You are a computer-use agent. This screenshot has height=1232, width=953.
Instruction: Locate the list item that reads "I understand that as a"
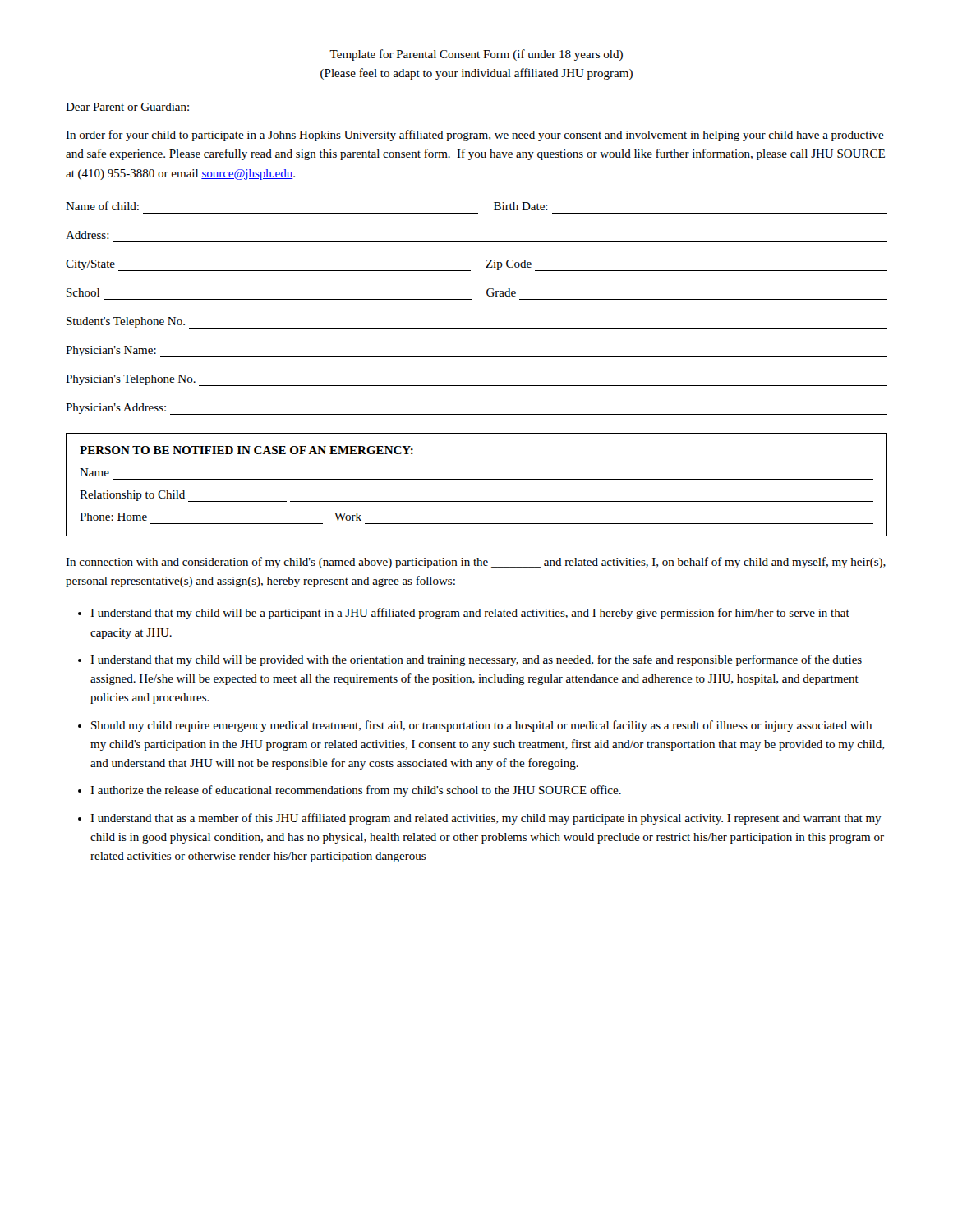pos(487,837)
